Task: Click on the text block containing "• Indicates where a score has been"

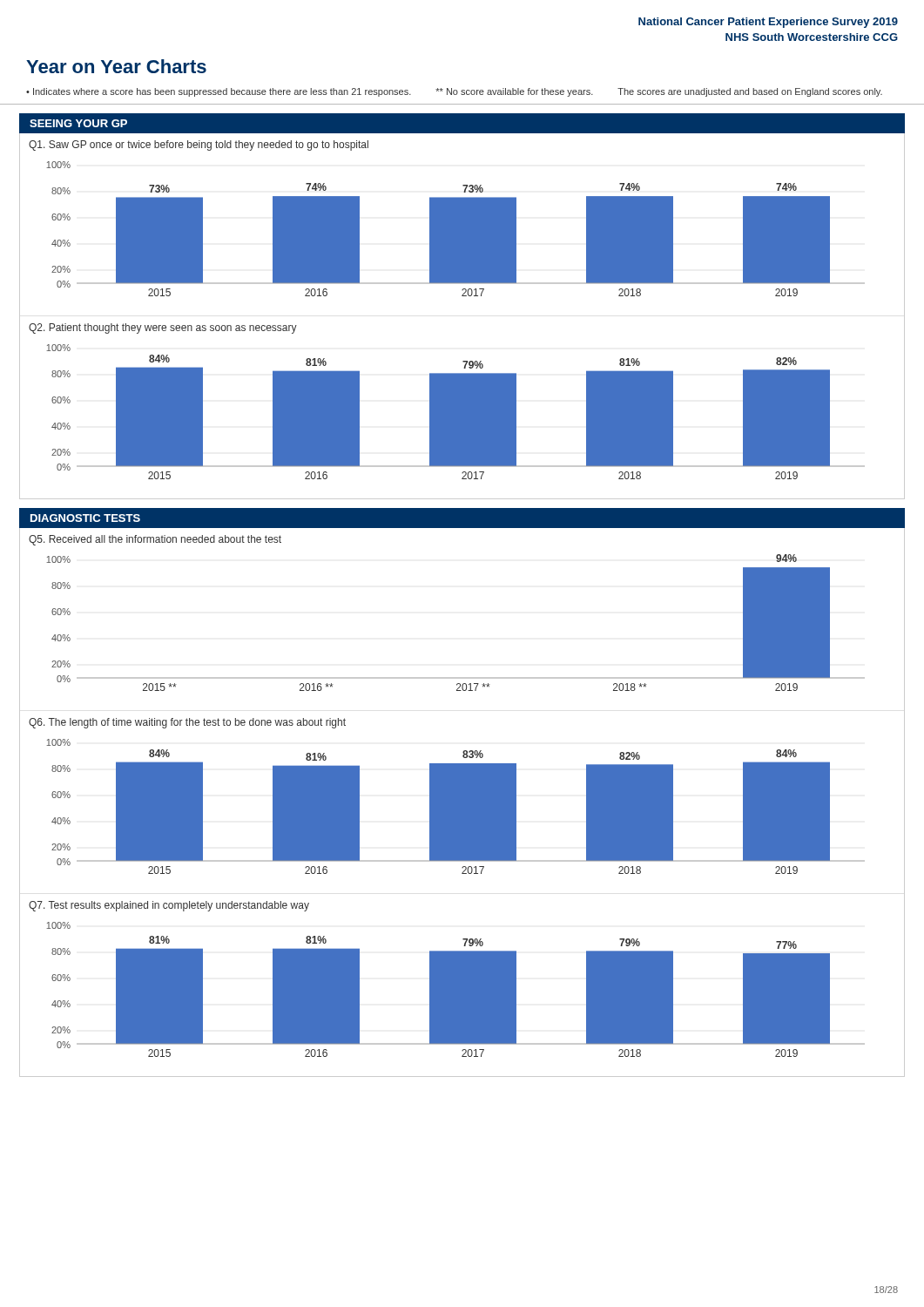Action: pos(454,92)
